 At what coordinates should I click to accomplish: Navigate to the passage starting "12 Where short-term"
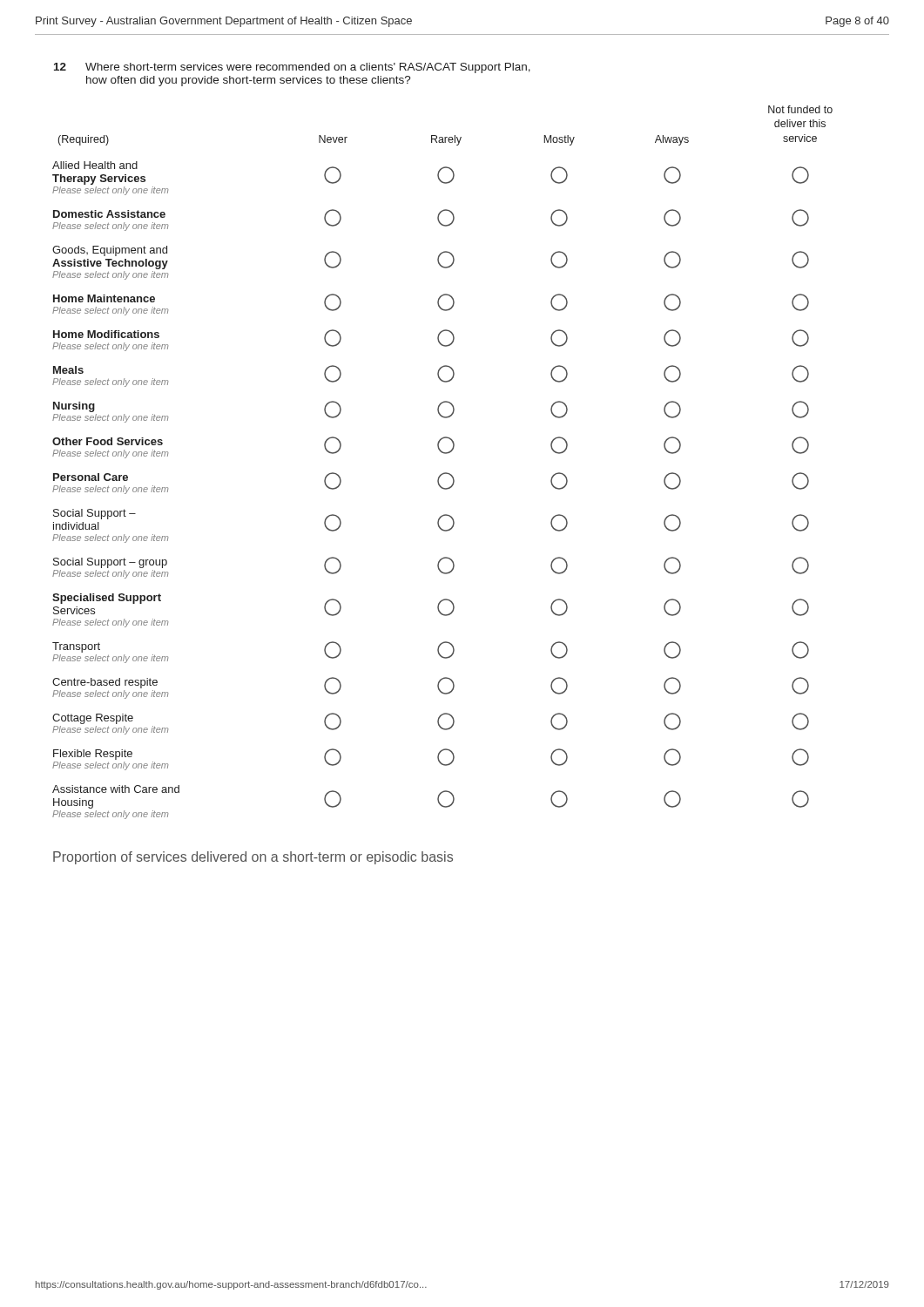click(x=462, y=73)
